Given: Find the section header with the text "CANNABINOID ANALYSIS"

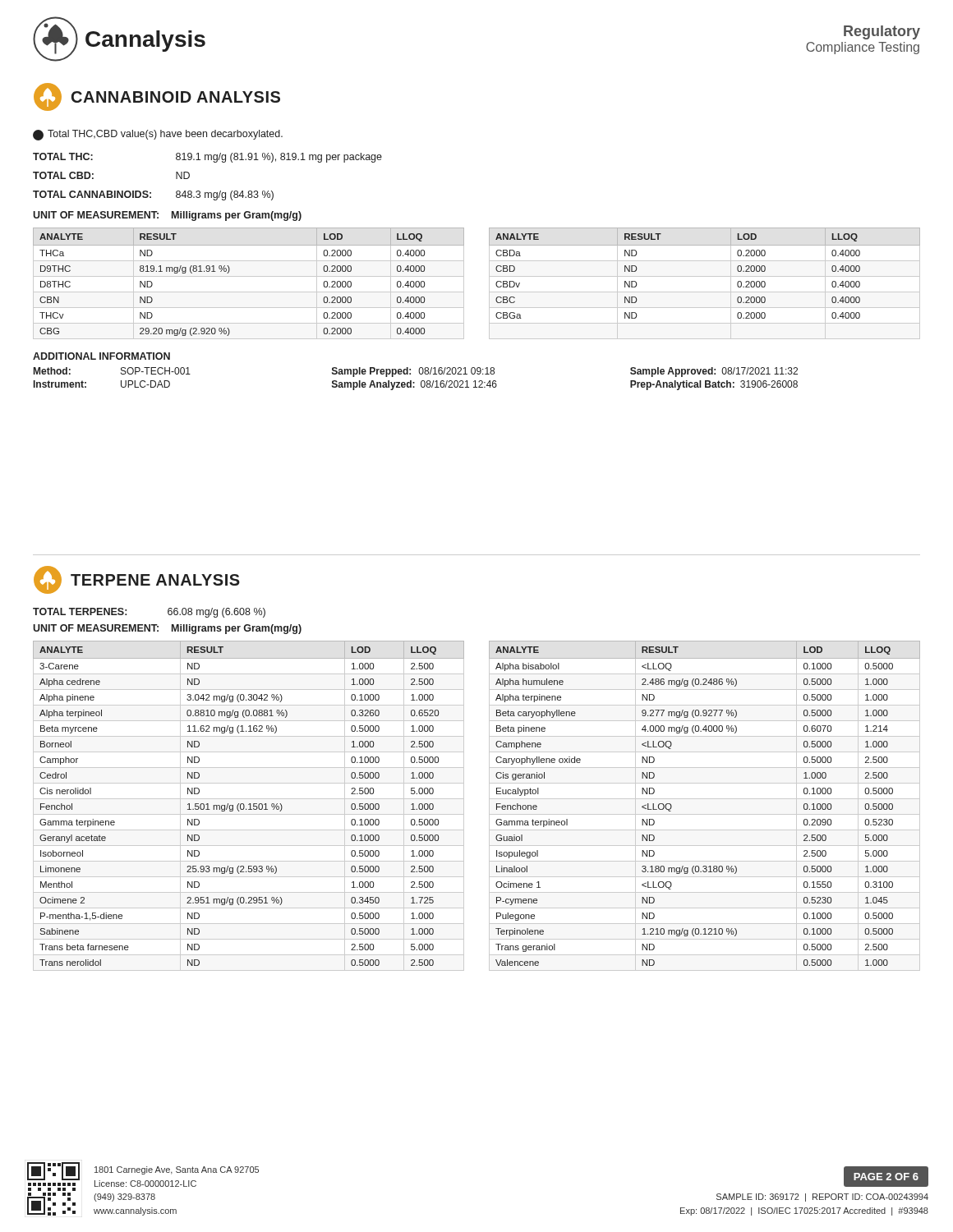Looking at the screenshot, I should coord(157,97).
